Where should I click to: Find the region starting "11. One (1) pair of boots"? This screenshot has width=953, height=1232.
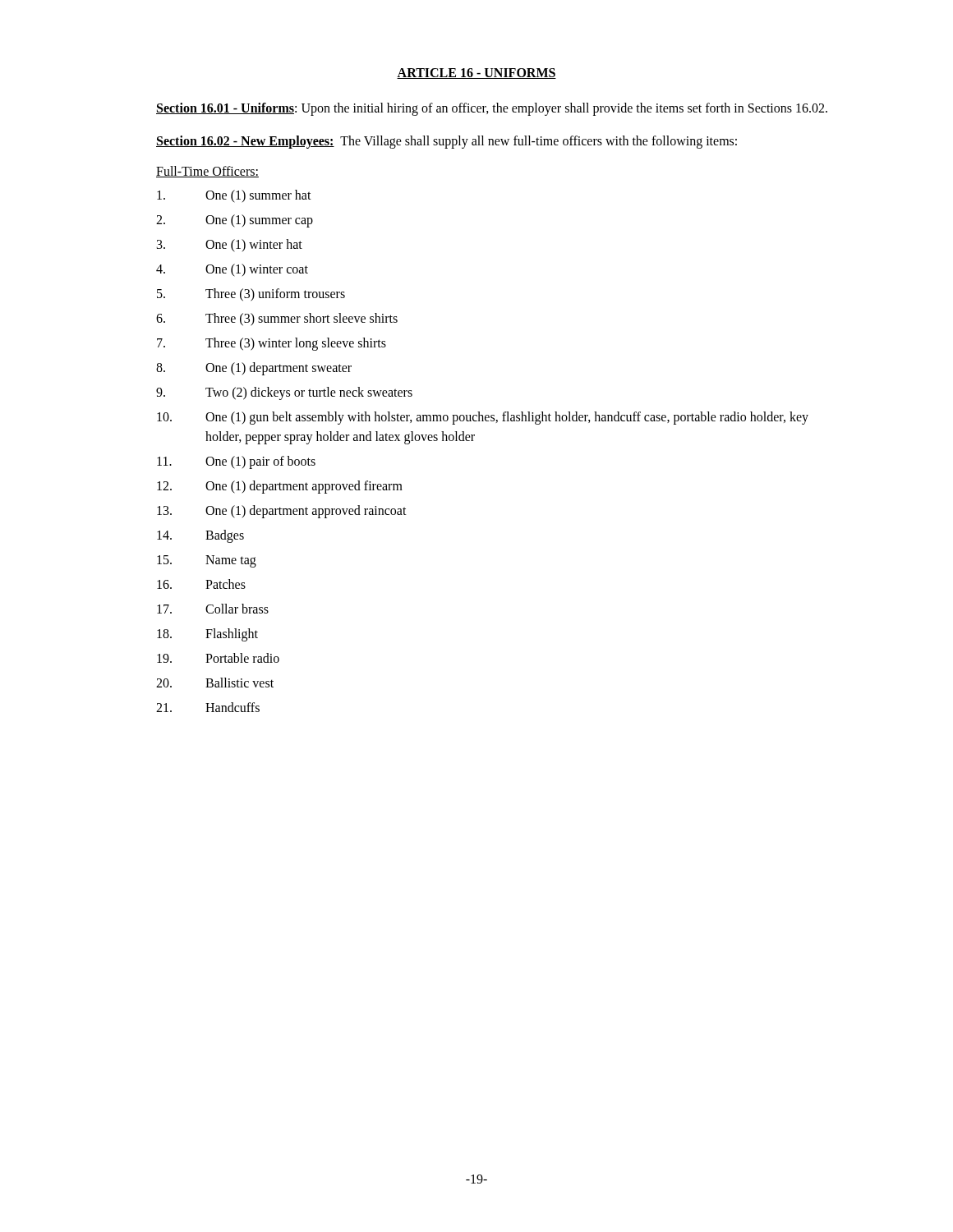click(x=236, y=462)
